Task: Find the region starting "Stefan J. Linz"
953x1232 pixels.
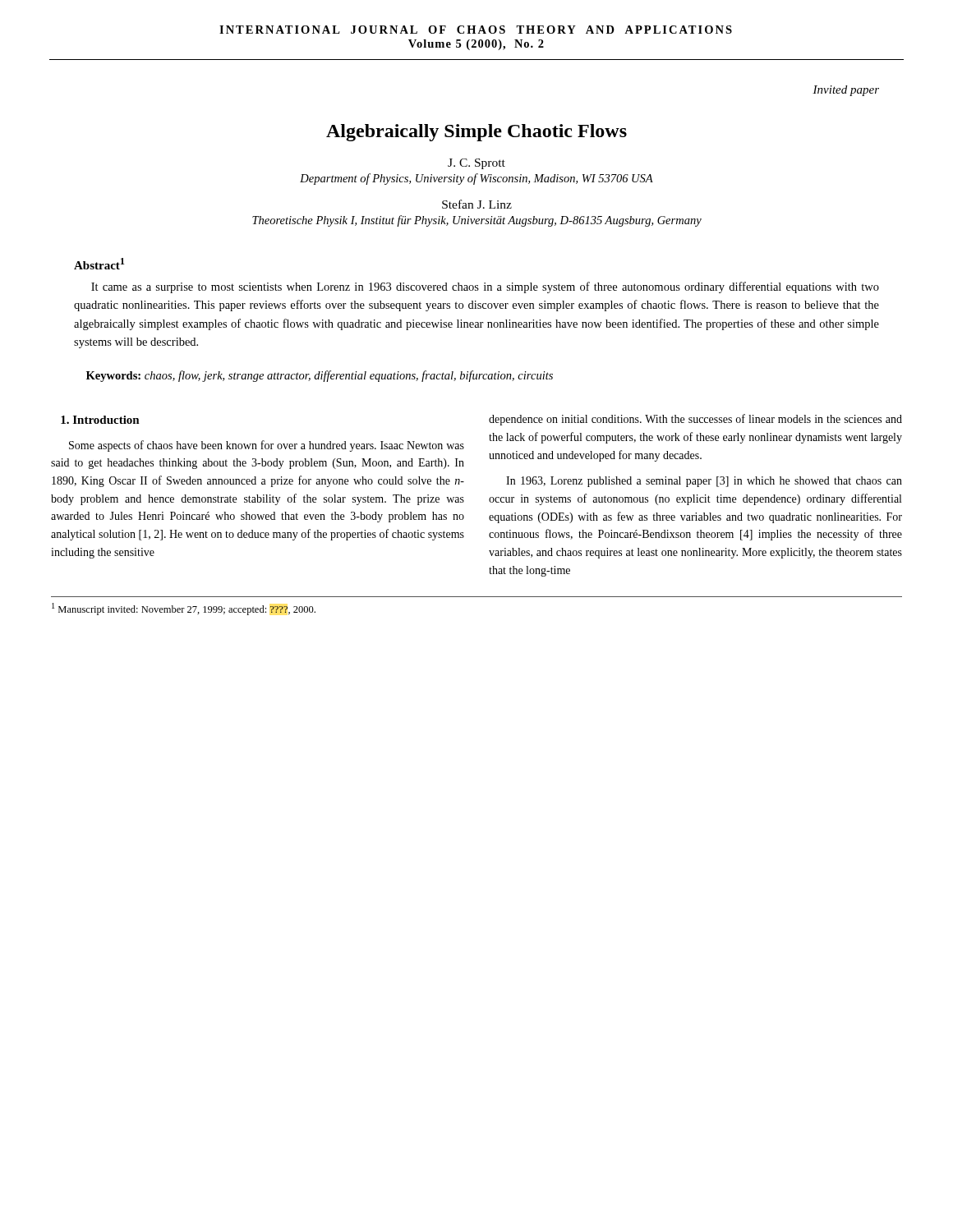Action: [476, 204]
